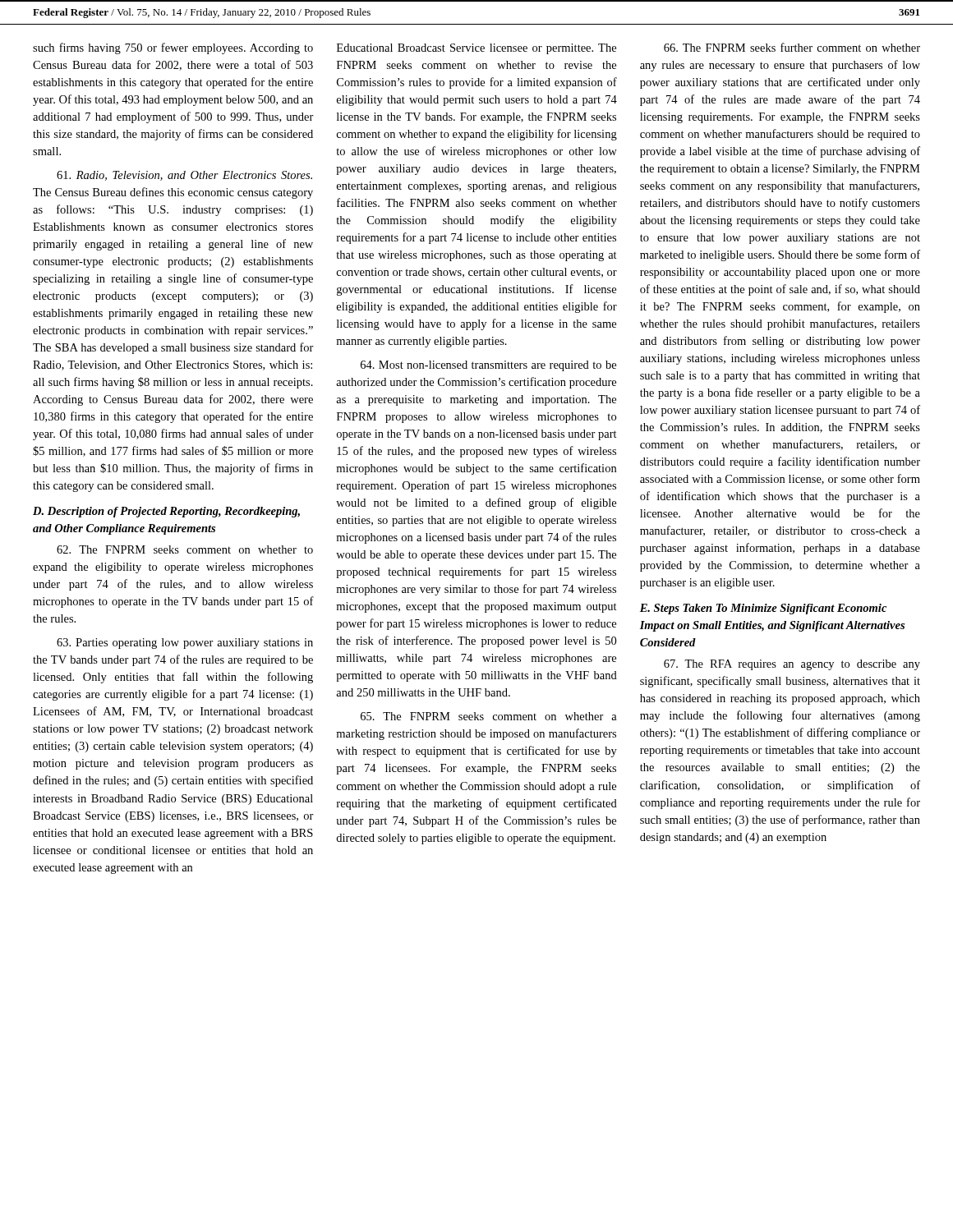The image size is (953, 1232).
Task: Find the section header on this page that starts "E. Steps Taken"
Action: tap(772, 625)
